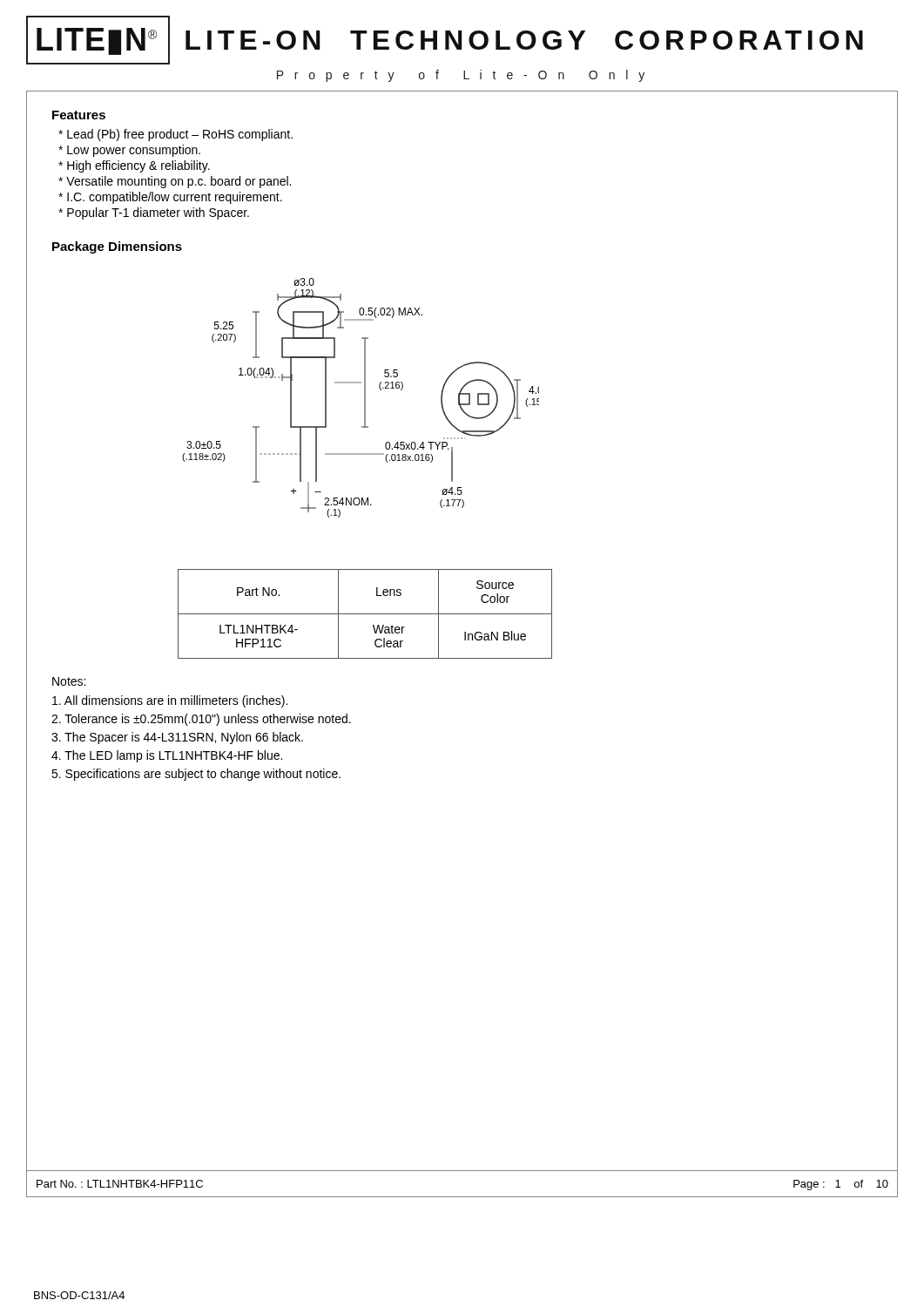The image size is (924, 1307).
Task: Point to the block starting "Package Dimensions"
Action: tap(117, 246)
